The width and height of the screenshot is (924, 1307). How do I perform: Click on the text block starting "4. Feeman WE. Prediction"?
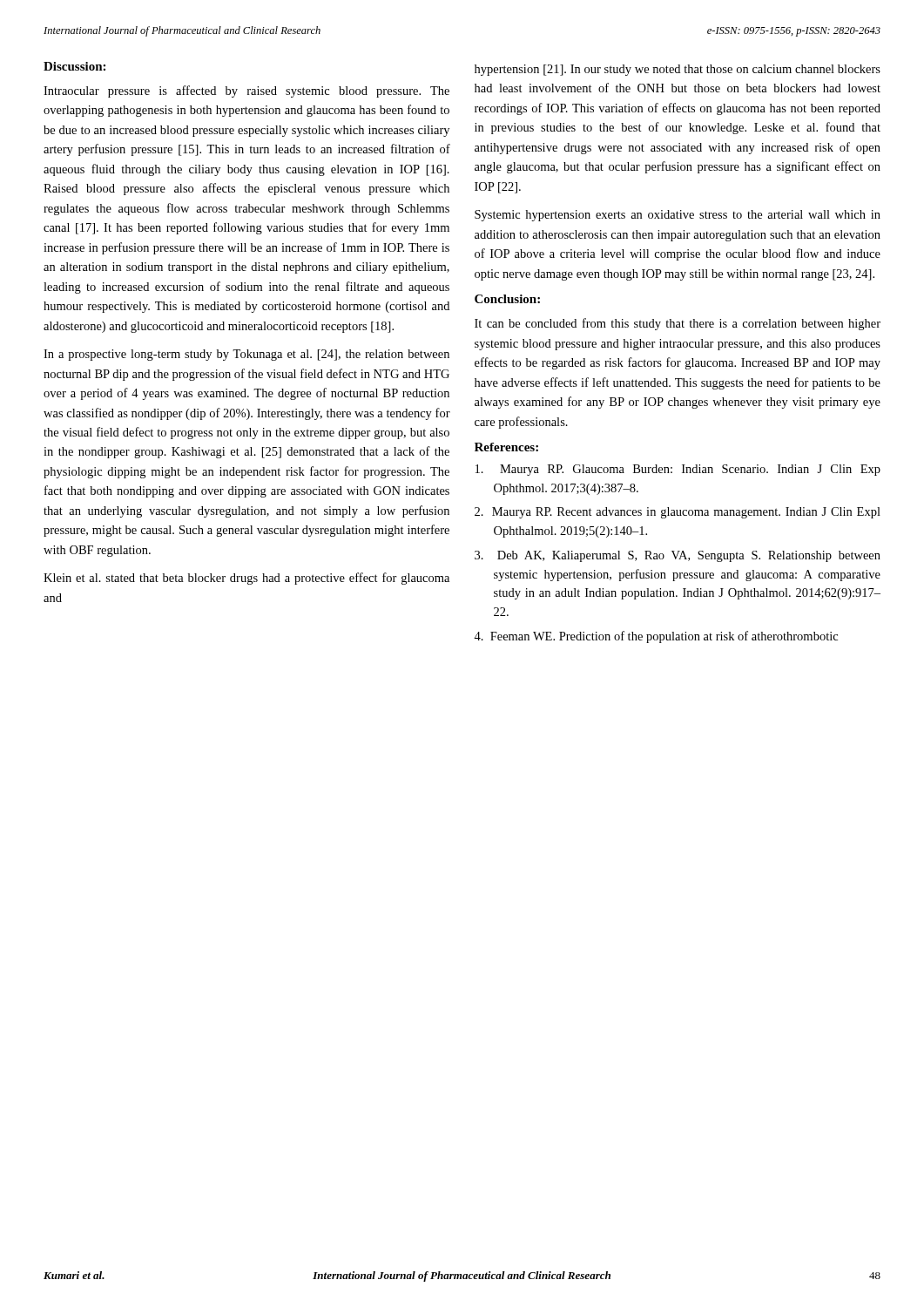656,636
